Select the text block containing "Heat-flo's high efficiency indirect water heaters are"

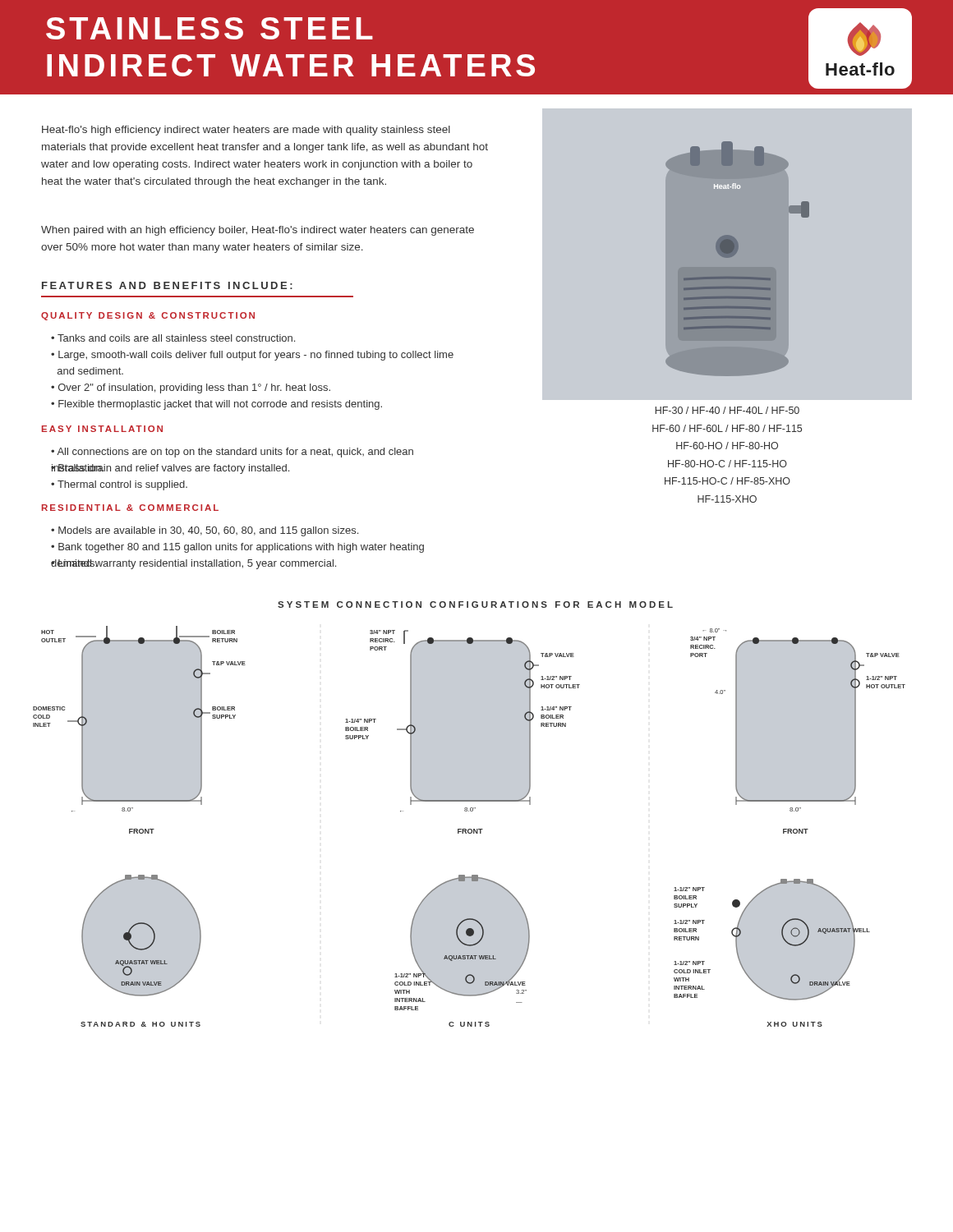point(265,155)
